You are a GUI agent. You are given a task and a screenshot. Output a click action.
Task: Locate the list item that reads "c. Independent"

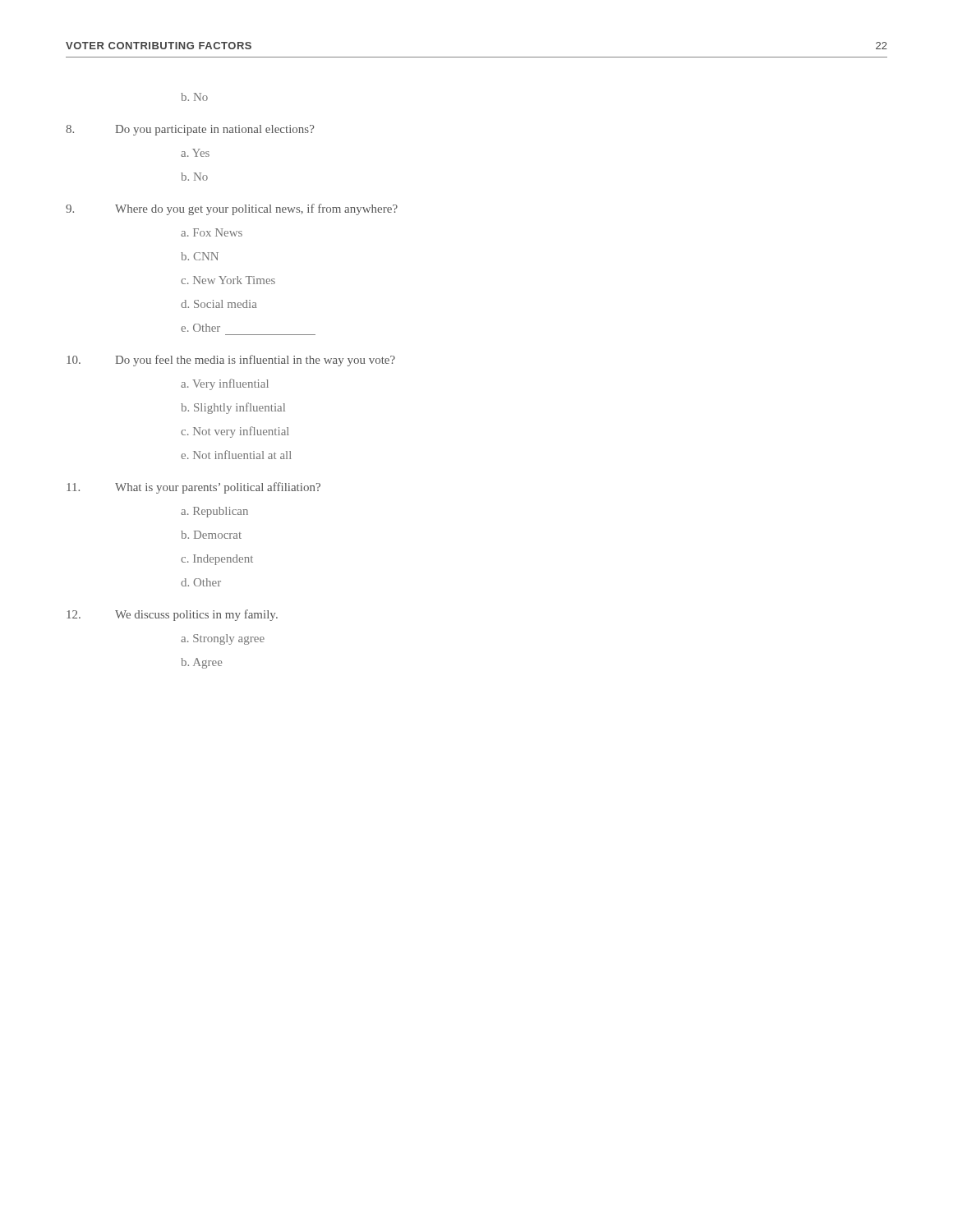217,559
